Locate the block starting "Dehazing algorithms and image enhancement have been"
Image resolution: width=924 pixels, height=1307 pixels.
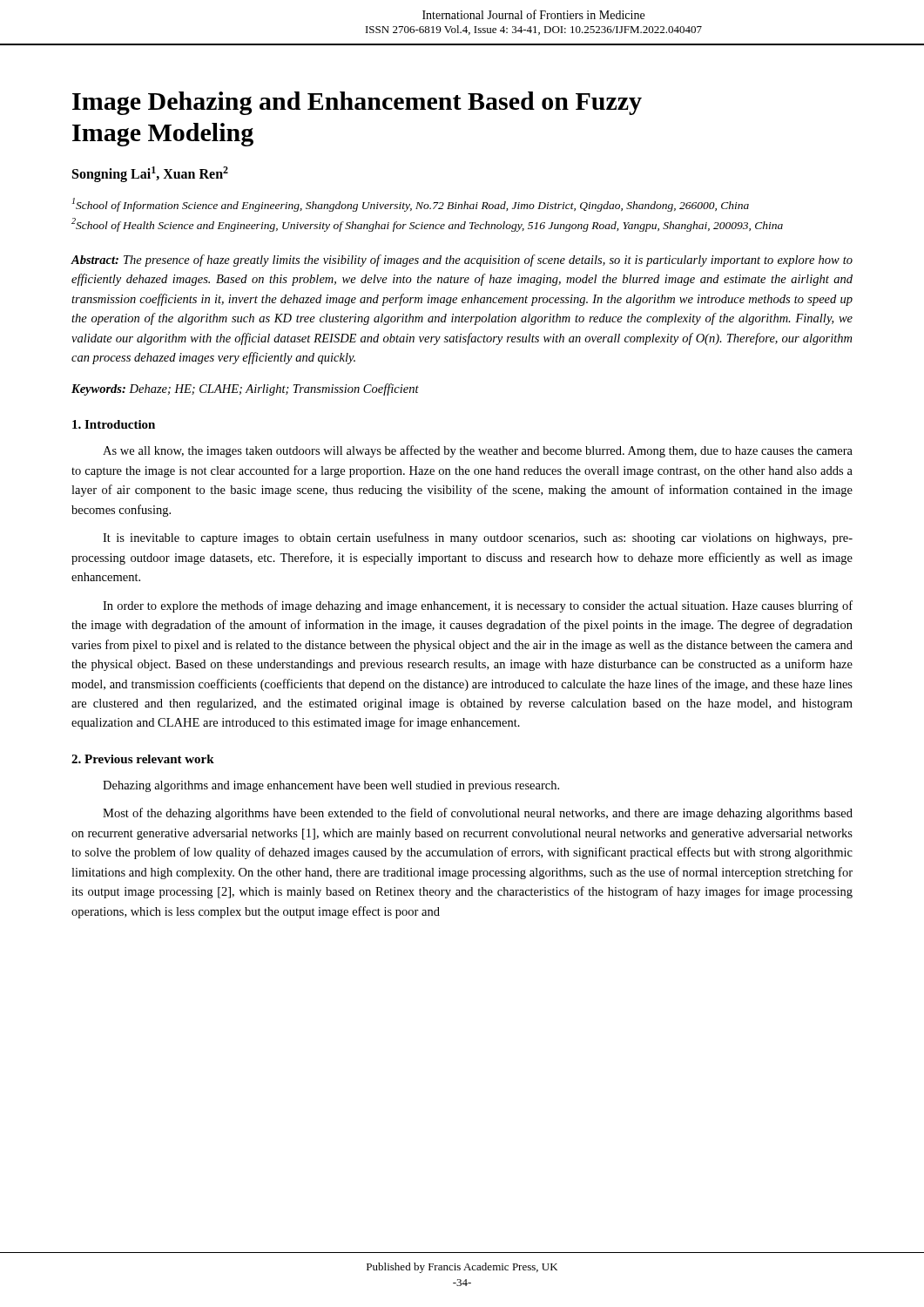(x=331, y=785)
